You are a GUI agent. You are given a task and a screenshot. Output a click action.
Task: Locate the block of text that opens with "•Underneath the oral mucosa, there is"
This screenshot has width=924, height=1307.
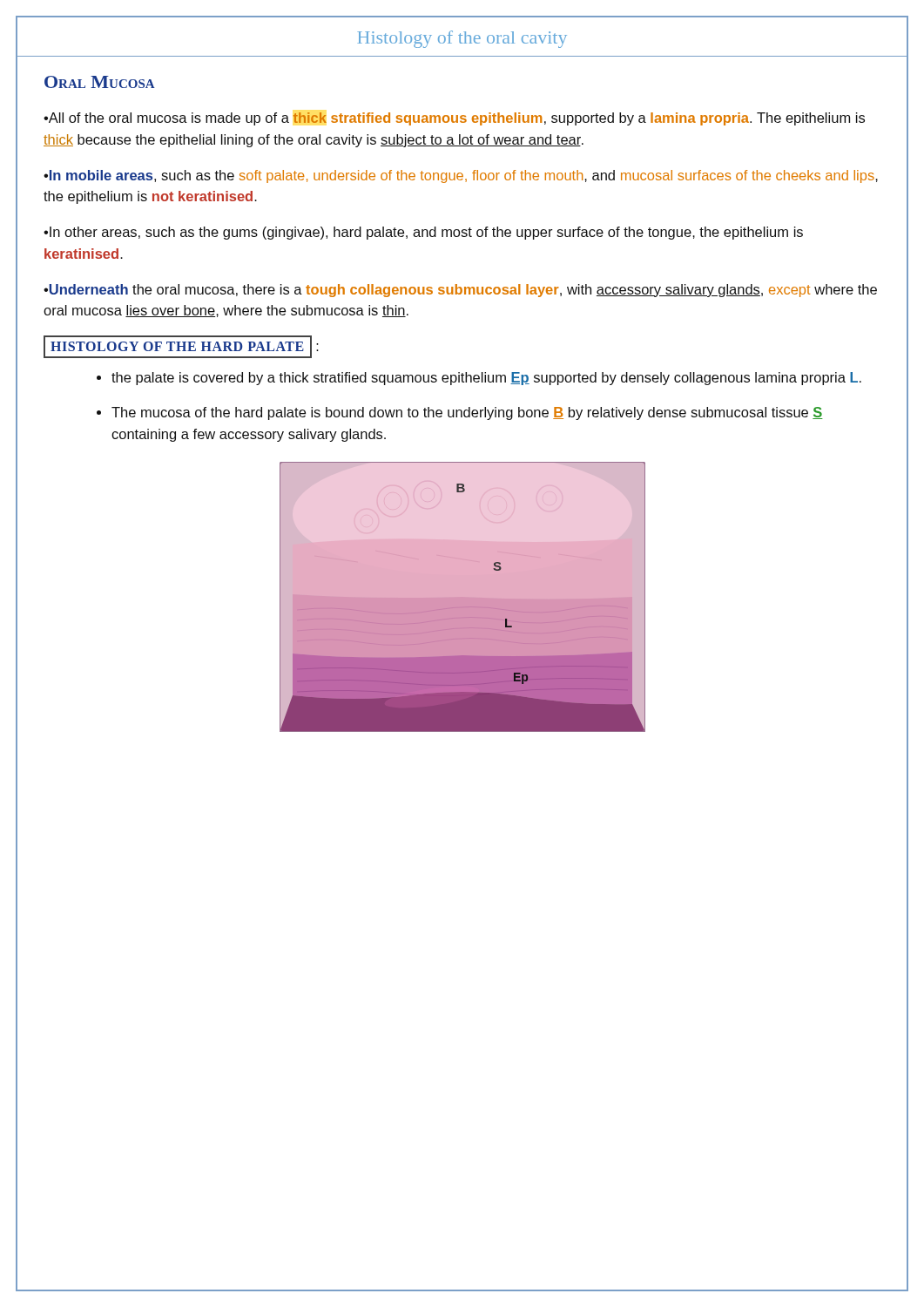click(461, 300)
